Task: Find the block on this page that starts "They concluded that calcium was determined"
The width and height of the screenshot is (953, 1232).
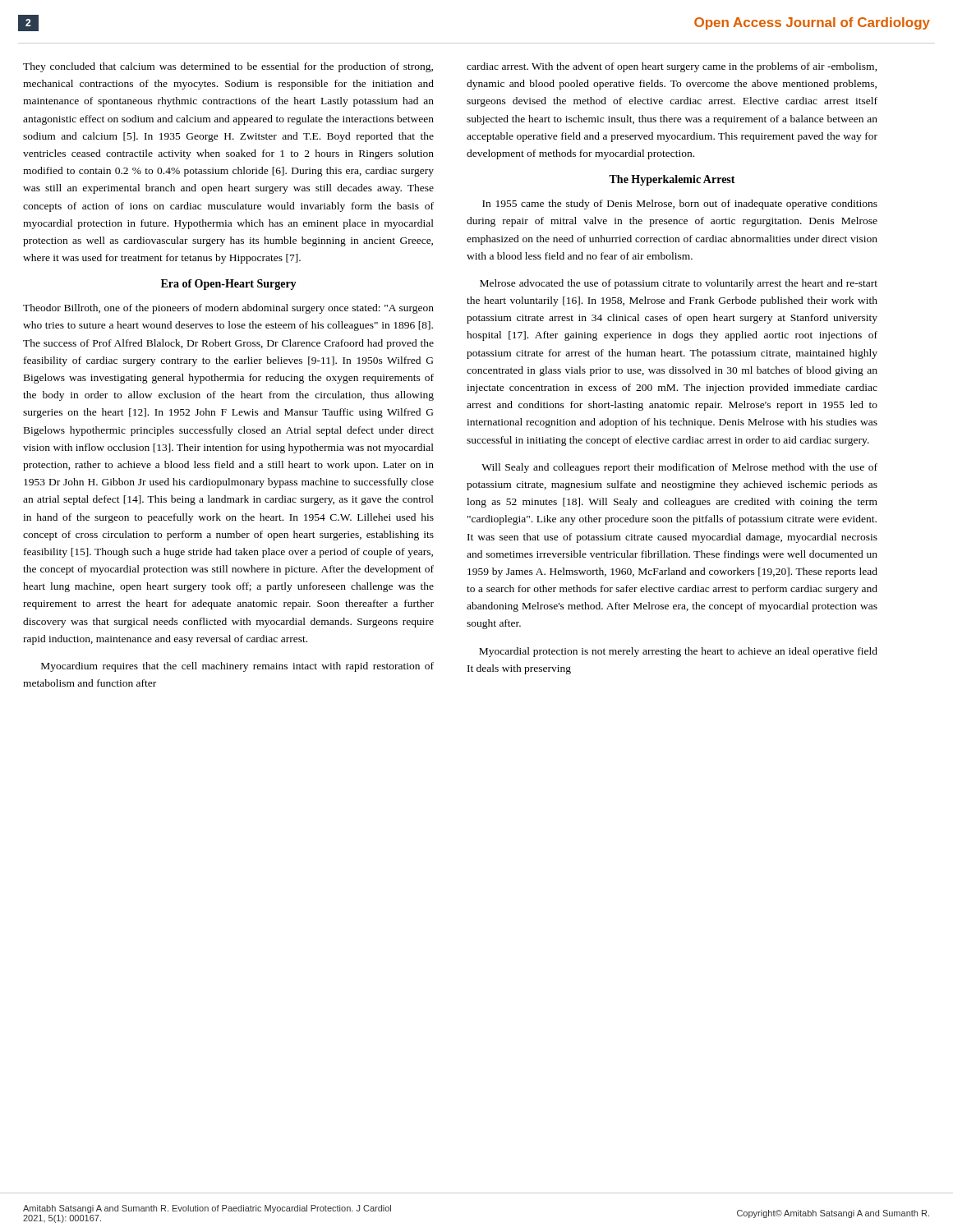Action: tap(228, 162)
